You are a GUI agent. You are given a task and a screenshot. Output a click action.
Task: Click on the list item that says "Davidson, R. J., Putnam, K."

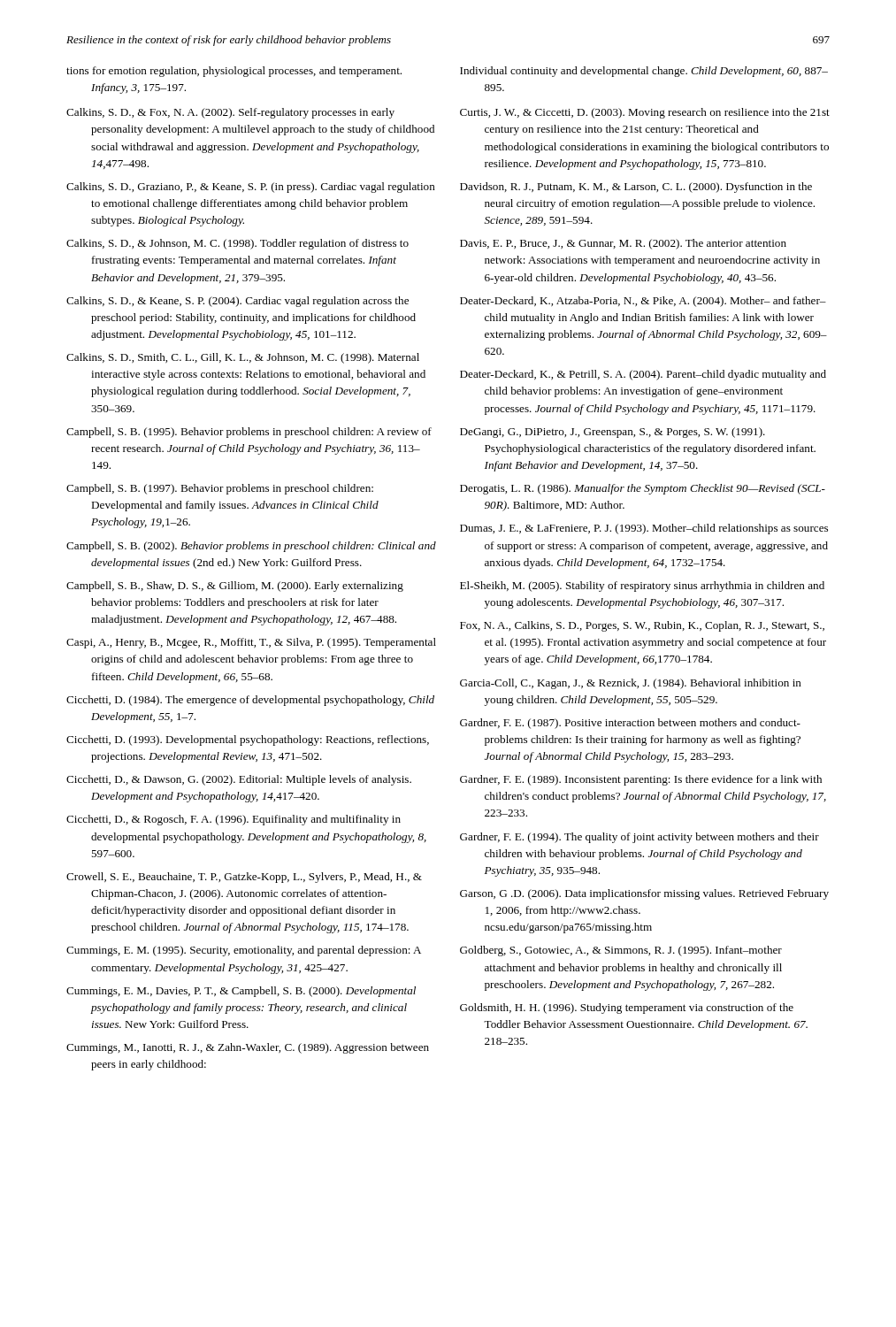(638, 203)
